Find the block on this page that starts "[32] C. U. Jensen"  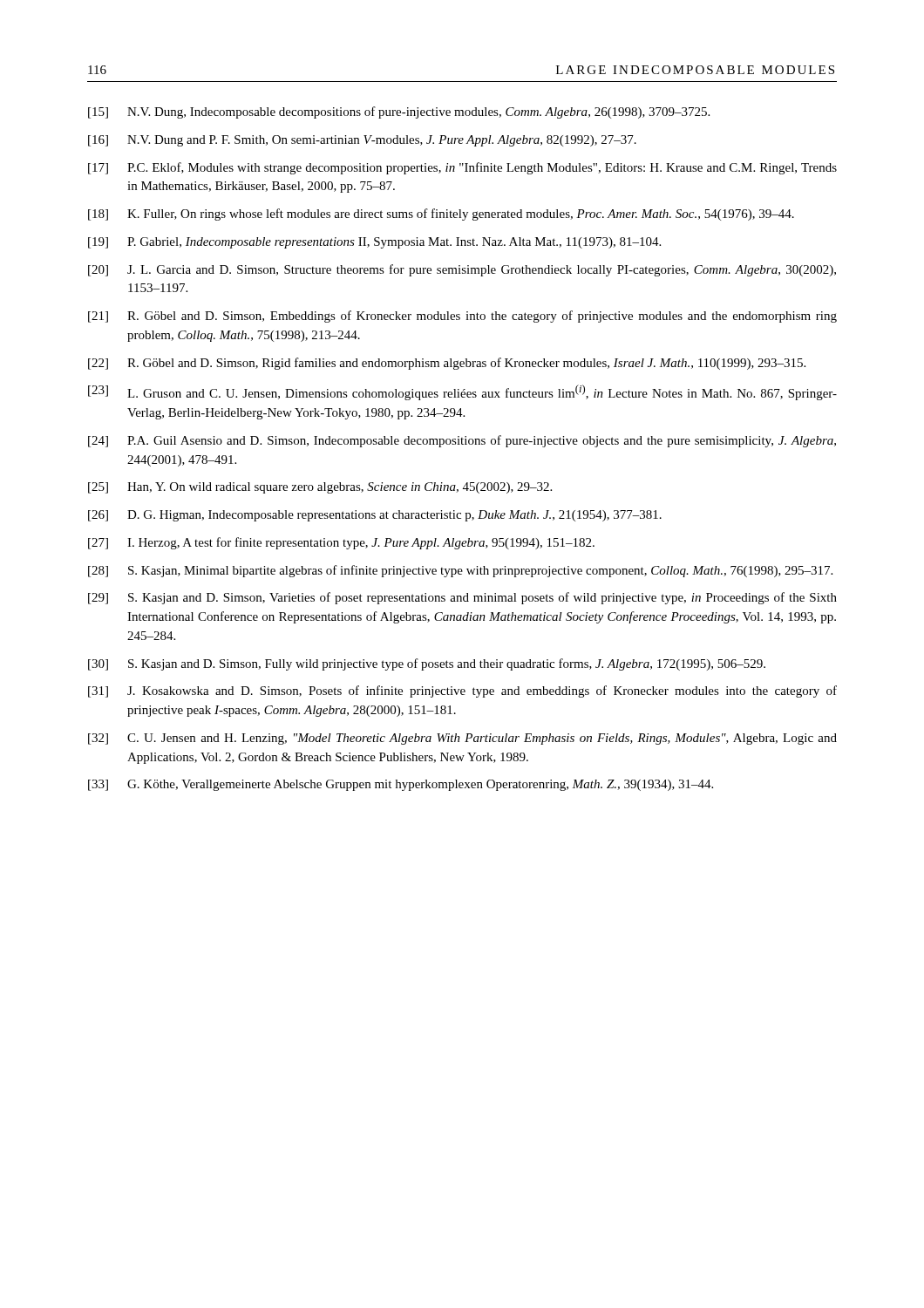(462, 748)
